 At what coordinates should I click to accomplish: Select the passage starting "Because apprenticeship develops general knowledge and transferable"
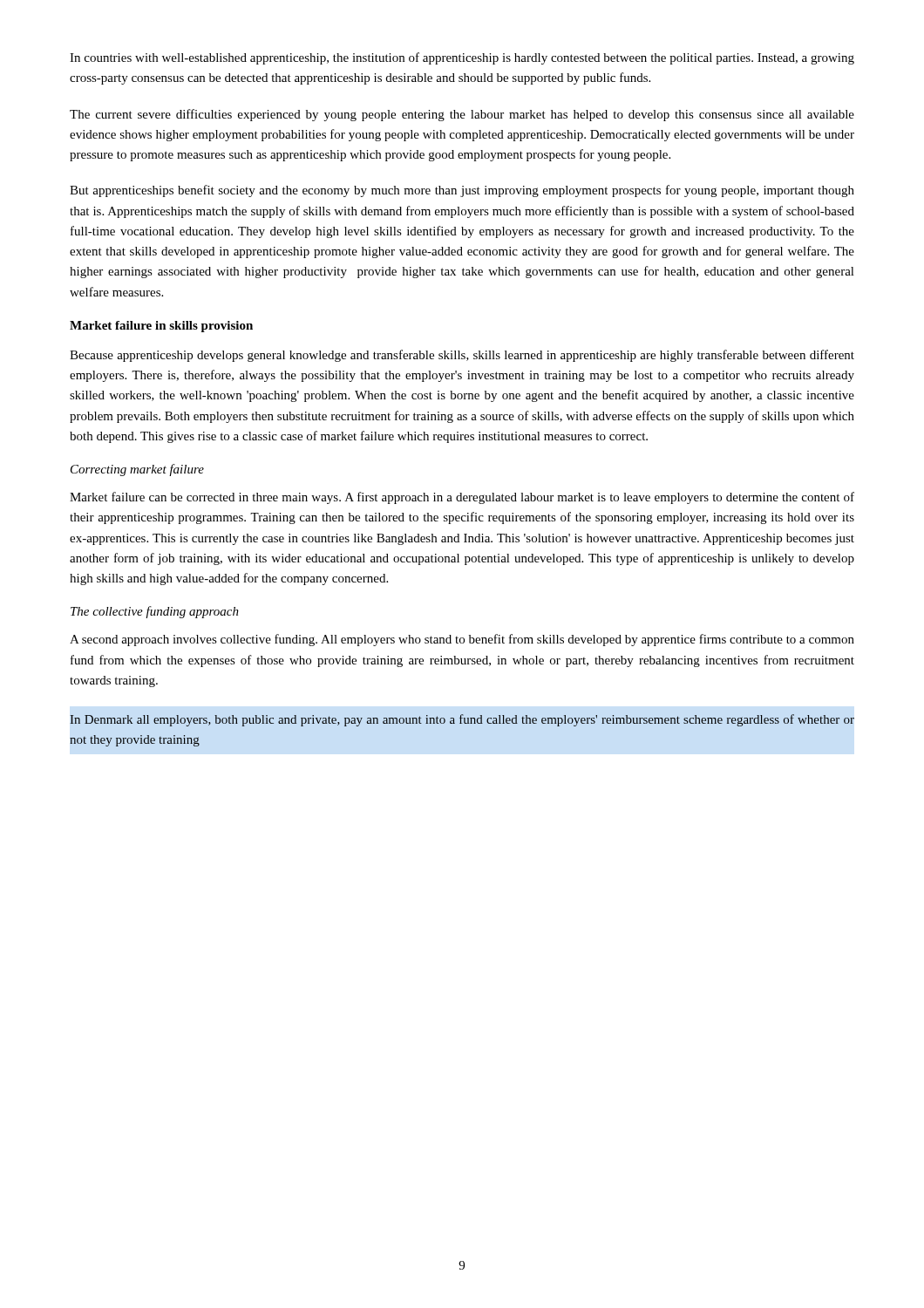click(x=462, y=395)
